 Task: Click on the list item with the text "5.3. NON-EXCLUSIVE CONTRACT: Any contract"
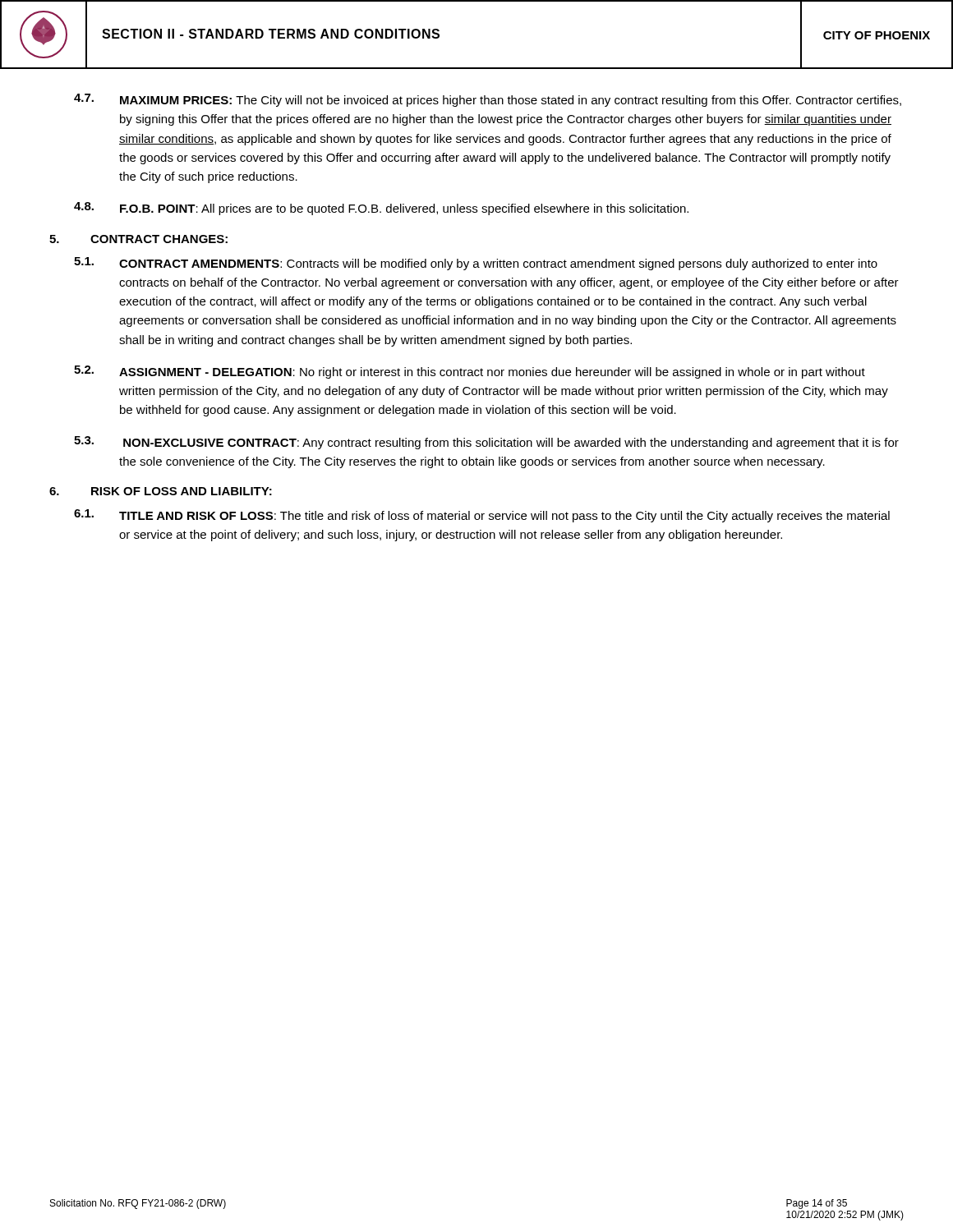coord(489,452)
